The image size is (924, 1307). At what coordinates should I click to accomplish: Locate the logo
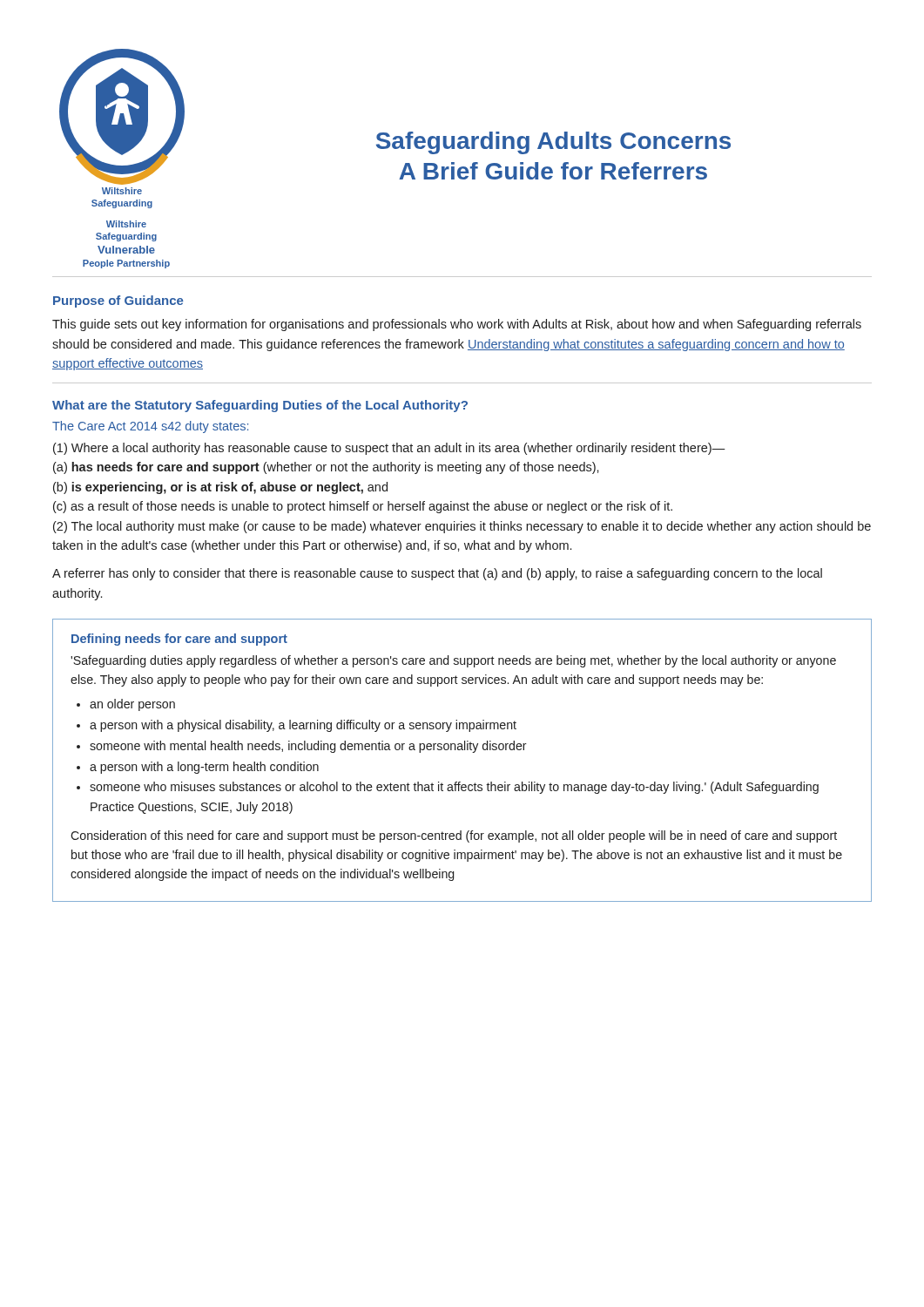pyautogui.click(x=126, y=156)
